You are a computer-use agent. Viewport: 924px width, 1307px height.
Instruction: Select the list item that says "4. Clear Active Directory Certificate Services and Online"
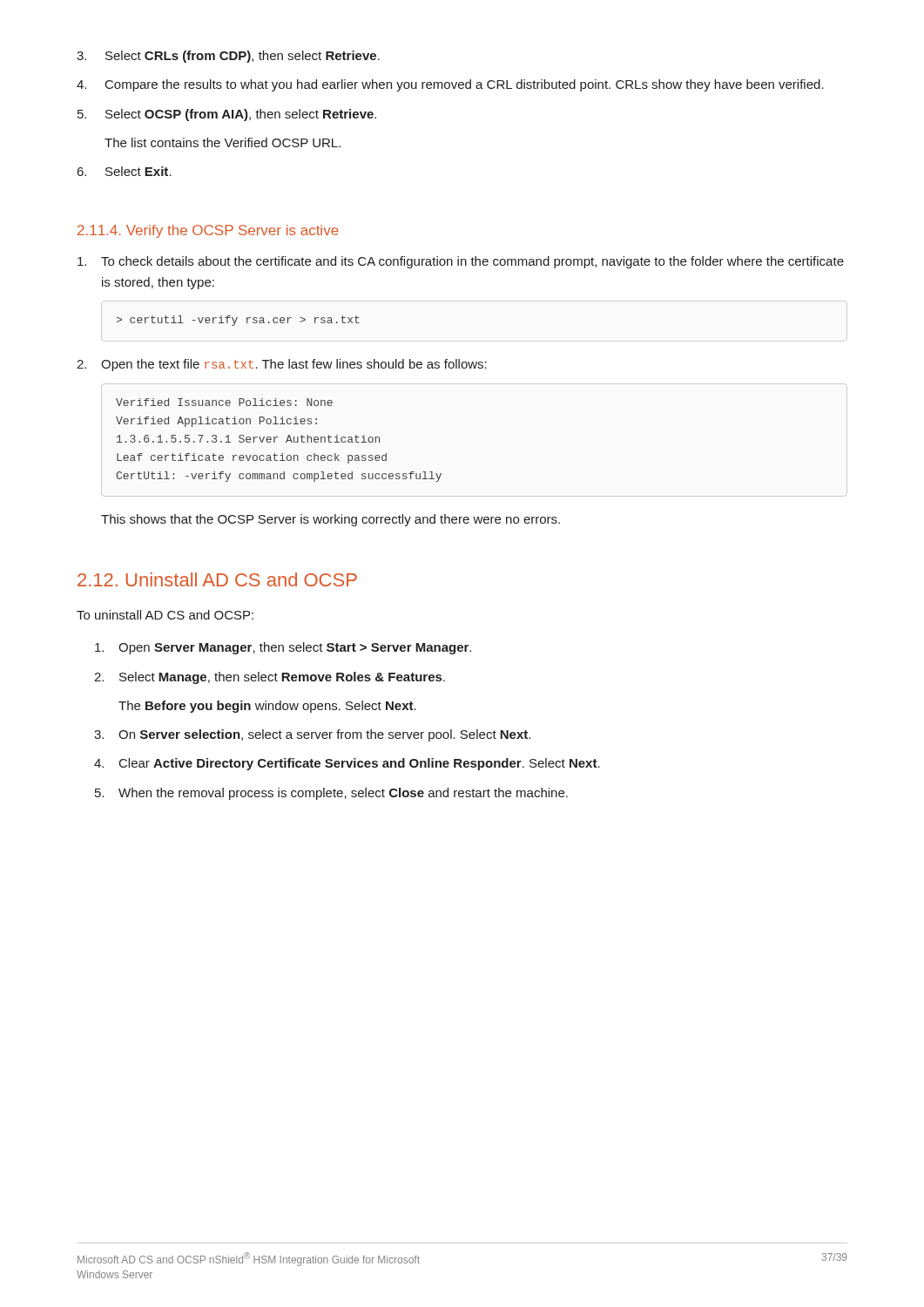point(471,763)
